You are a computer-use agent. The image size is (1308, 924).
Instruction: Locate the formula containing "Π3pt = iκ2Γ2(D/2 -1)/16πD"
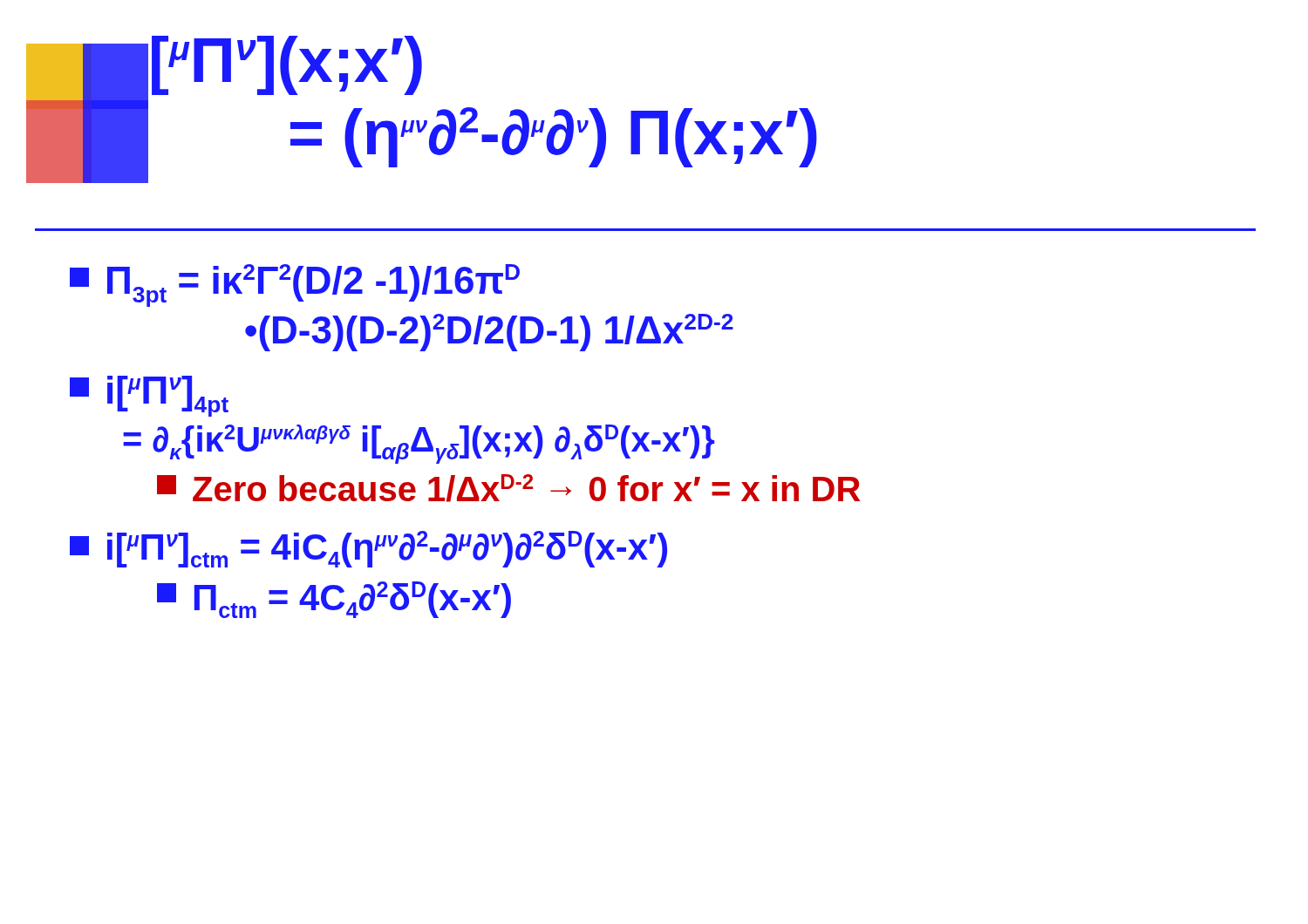(295, 285)
